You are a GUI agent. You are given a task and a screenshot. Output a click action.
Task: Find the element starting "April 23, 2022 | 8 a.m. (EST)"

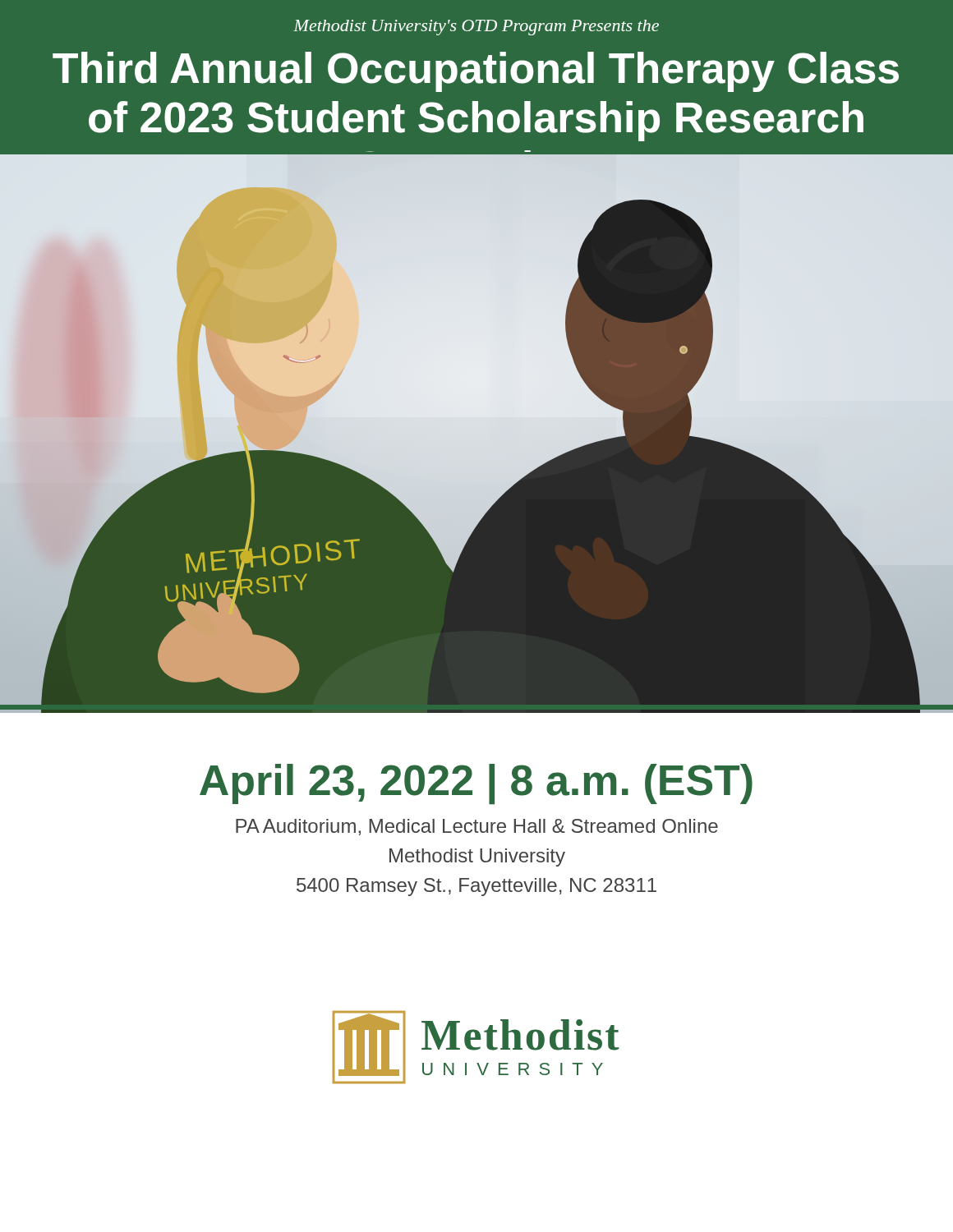point(476,780)
